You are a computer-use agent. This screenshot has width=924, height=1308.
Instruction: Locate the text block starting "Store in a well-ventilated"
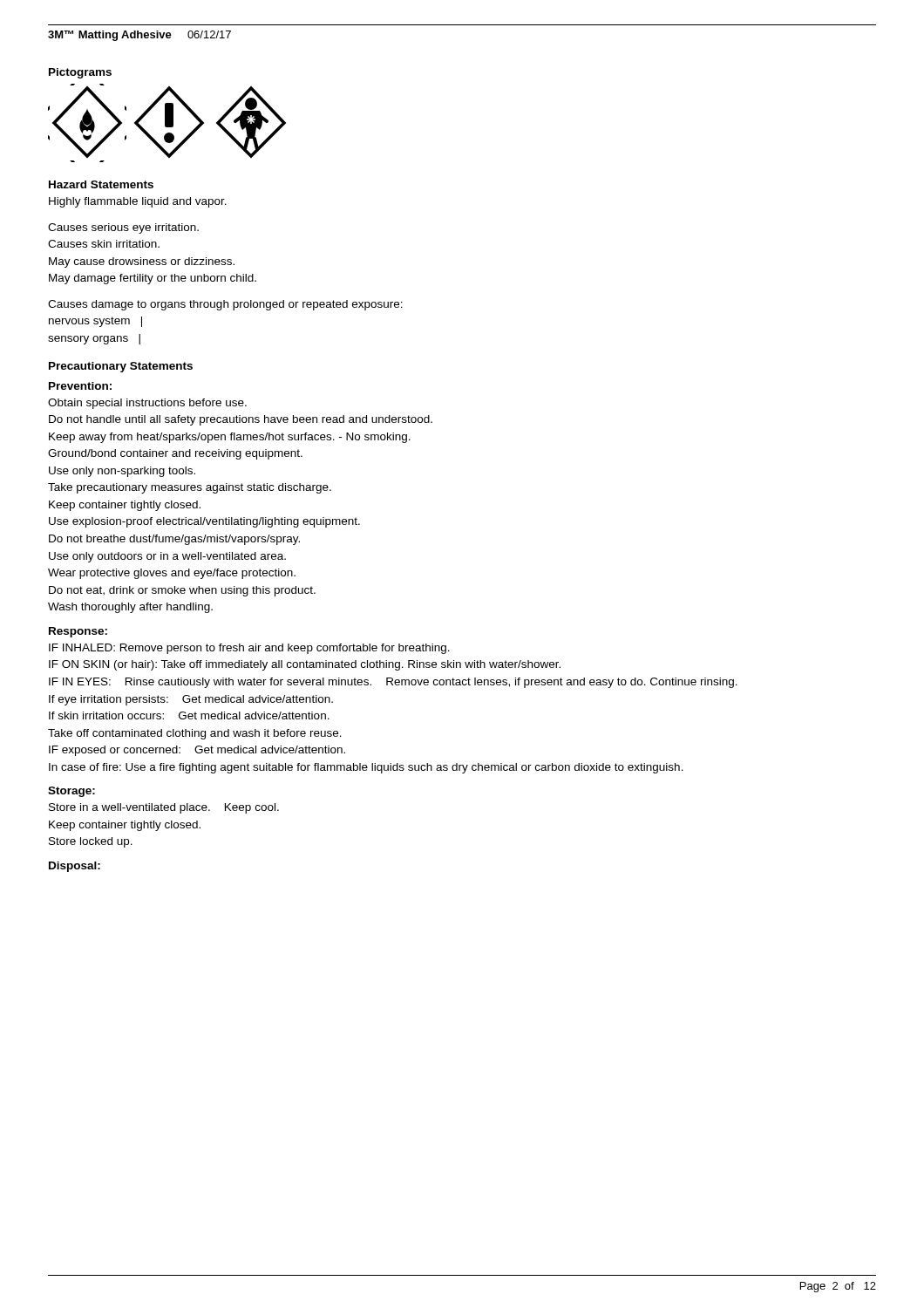tap(164, 824)
